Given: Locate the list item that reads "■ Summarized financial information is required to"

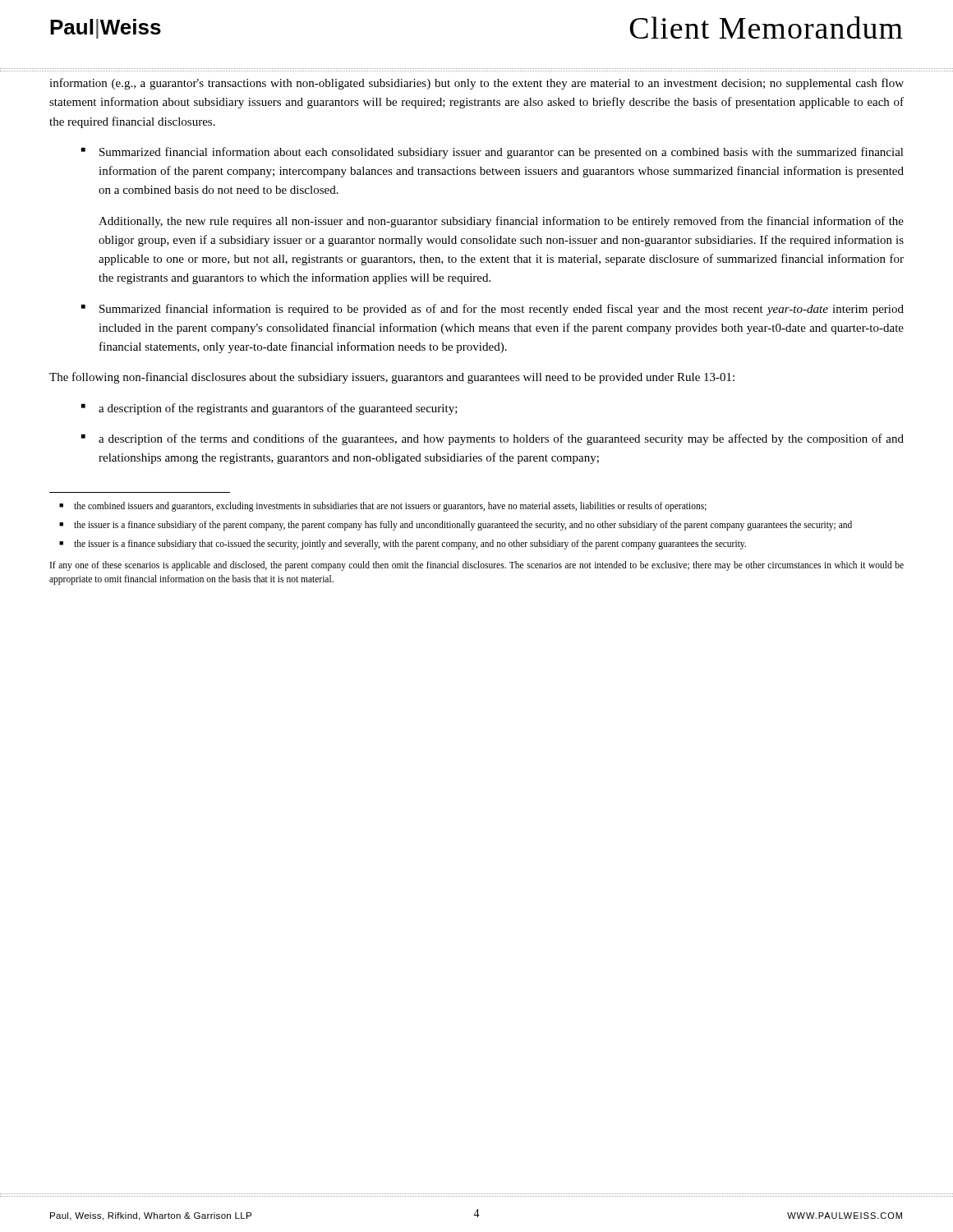Looking at the screenshot, I should [x=501, y=328].
